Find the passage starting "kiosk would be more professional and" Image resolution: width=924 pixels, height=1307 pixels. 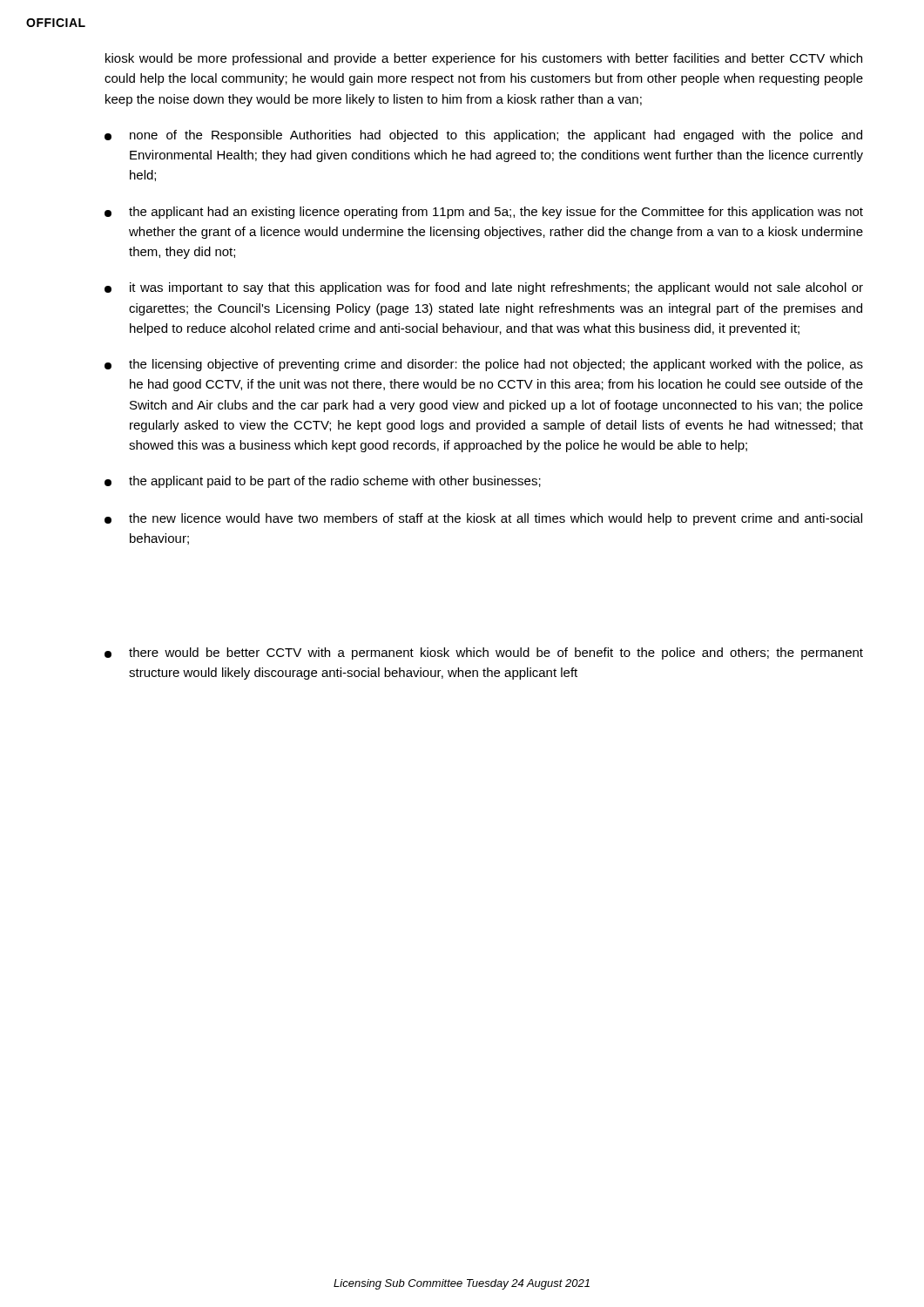[x=484, y=78]
